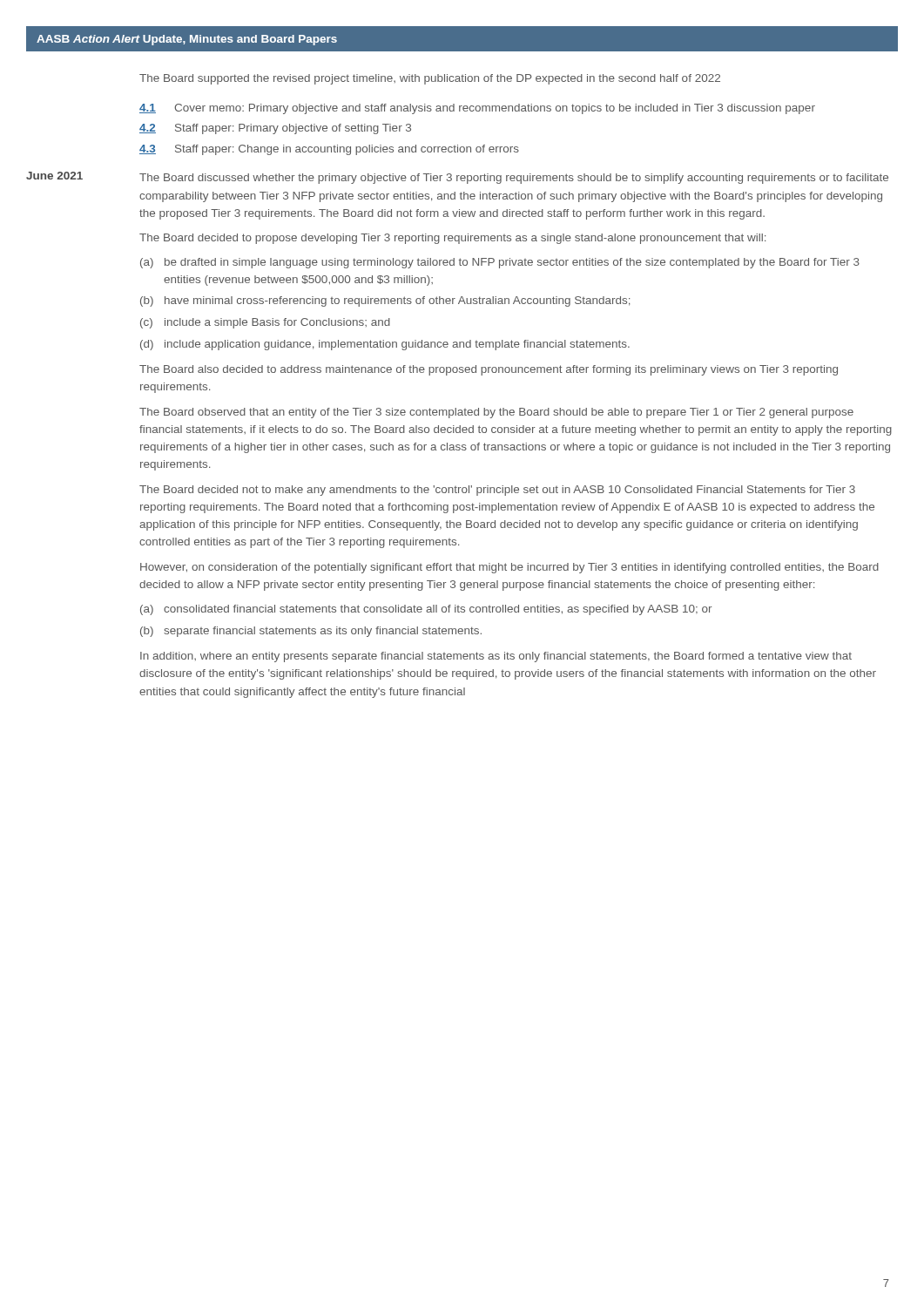Click on the passage starting "4.3 Staff paper: Change in accounting policies and"
Viewport: 924px width, 1307px height.
tap(519, 149)
